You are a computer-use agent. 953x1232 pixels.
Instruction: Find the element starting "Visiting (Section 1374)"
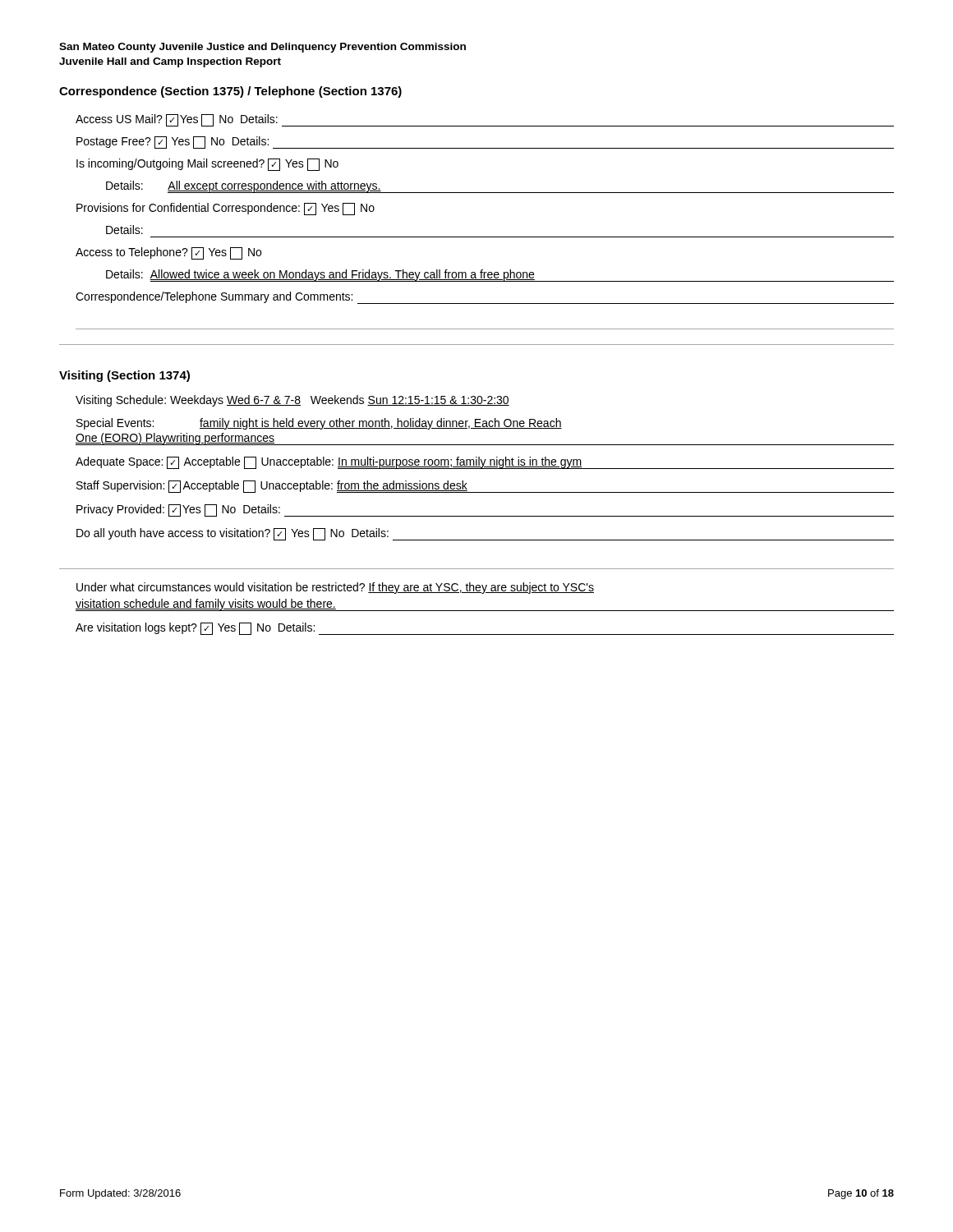125,375
